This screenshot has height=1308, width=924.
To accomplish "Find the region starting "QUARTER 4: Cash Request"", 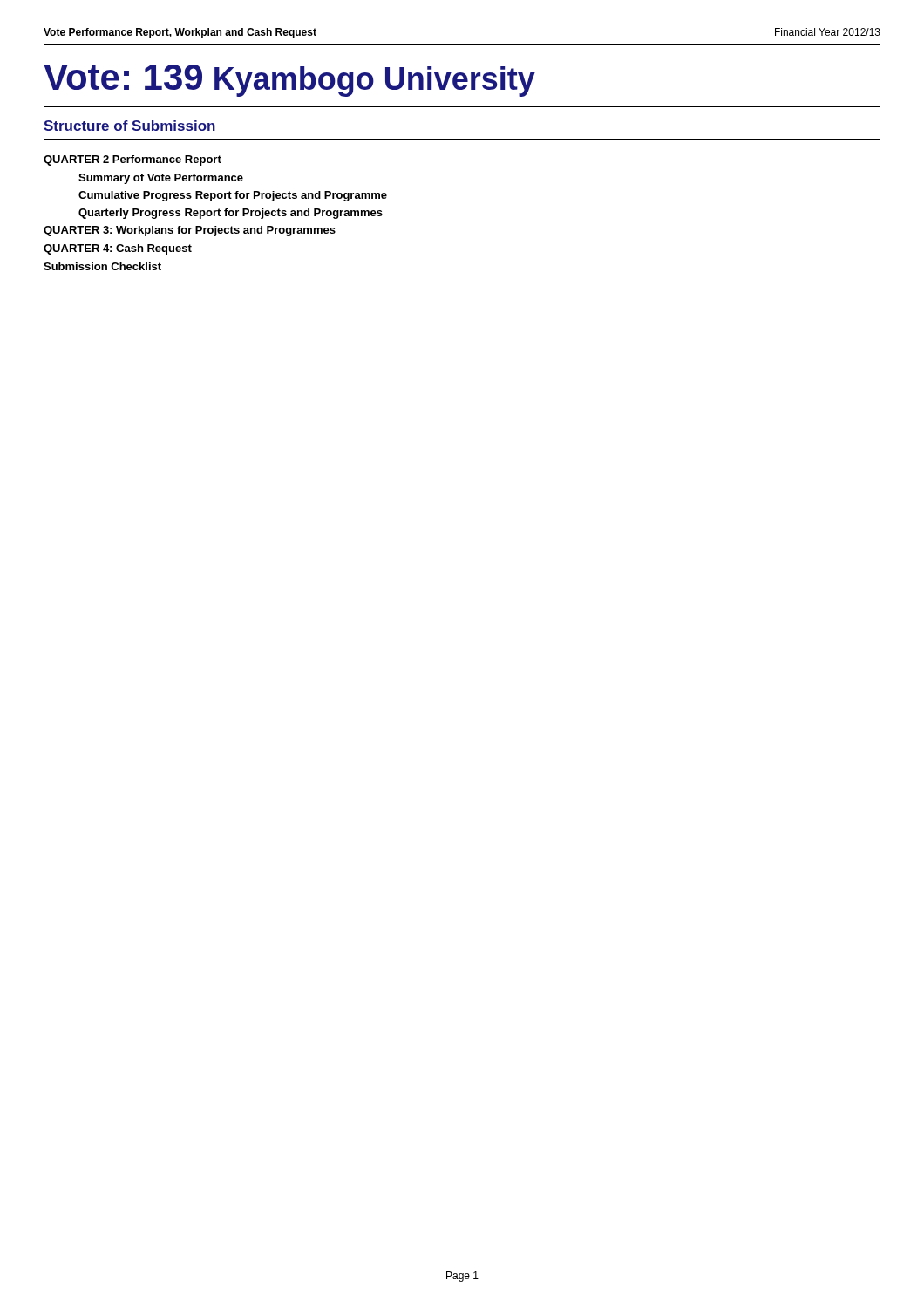I will coord(118,248).
